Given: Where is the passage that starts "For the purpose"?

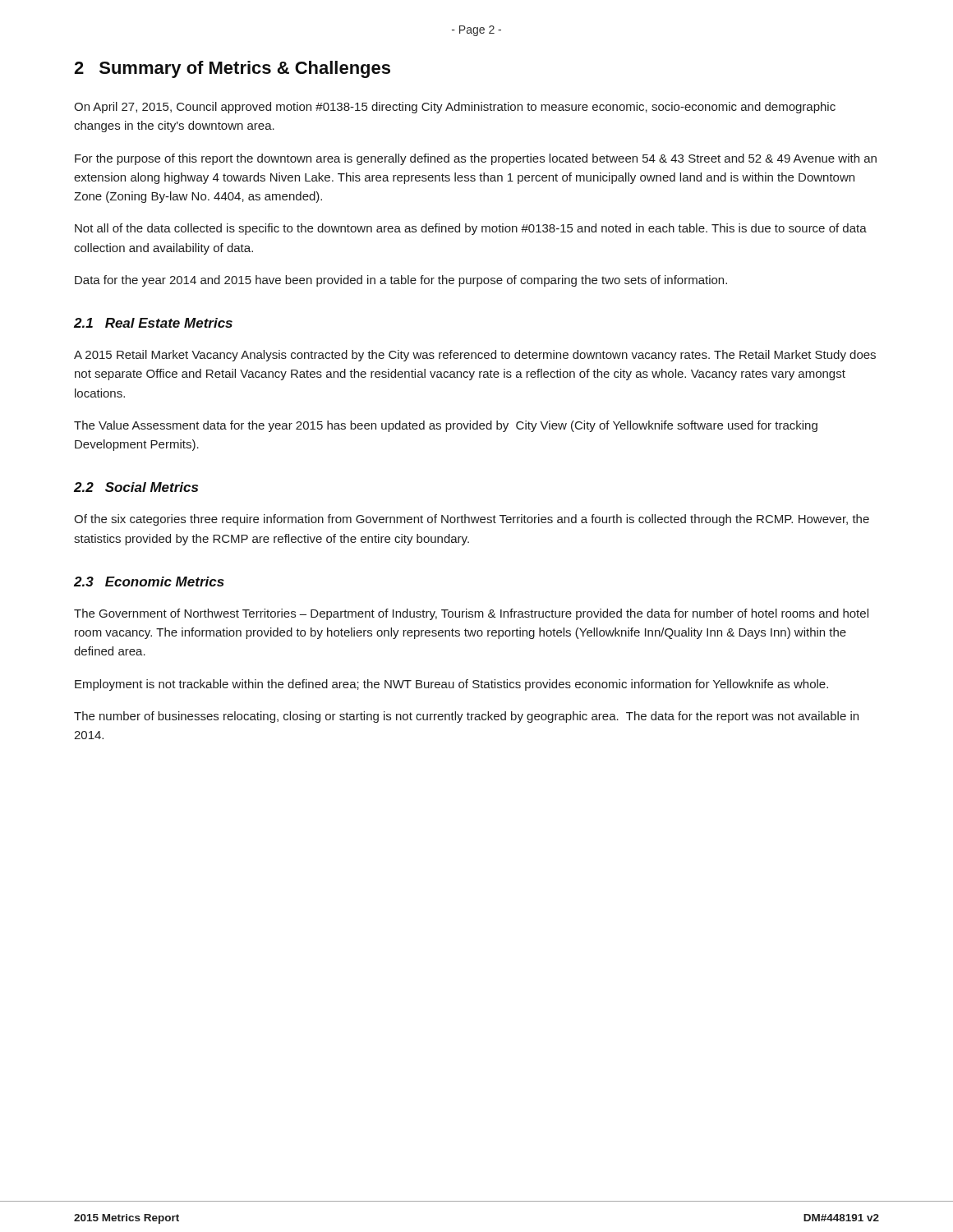Looking at the screenshot, I should click(x=476, y=177).
